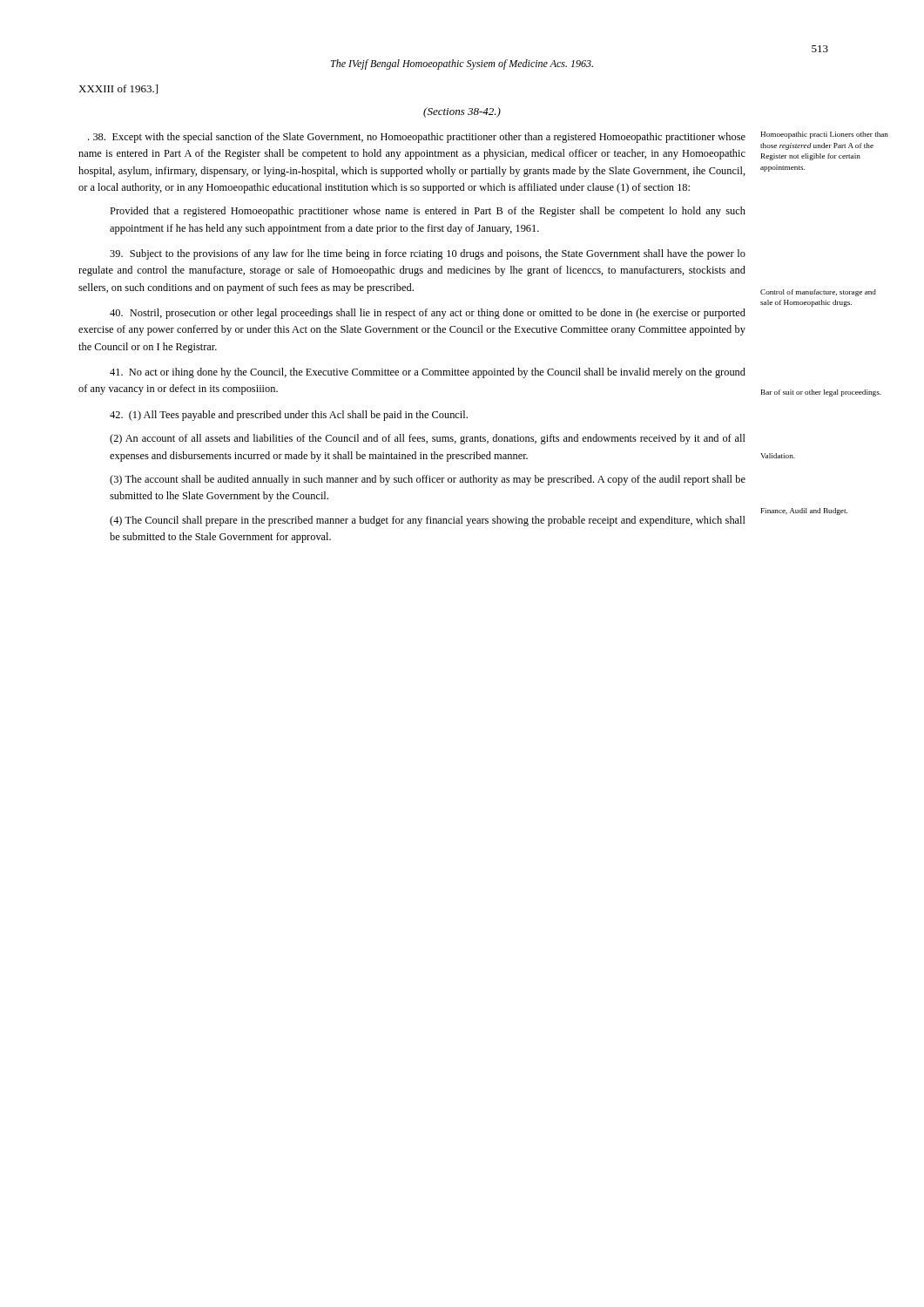Click on the region starting "XXXIII of 1963.]"
The image size is (924, 1307).
[118, 88]
